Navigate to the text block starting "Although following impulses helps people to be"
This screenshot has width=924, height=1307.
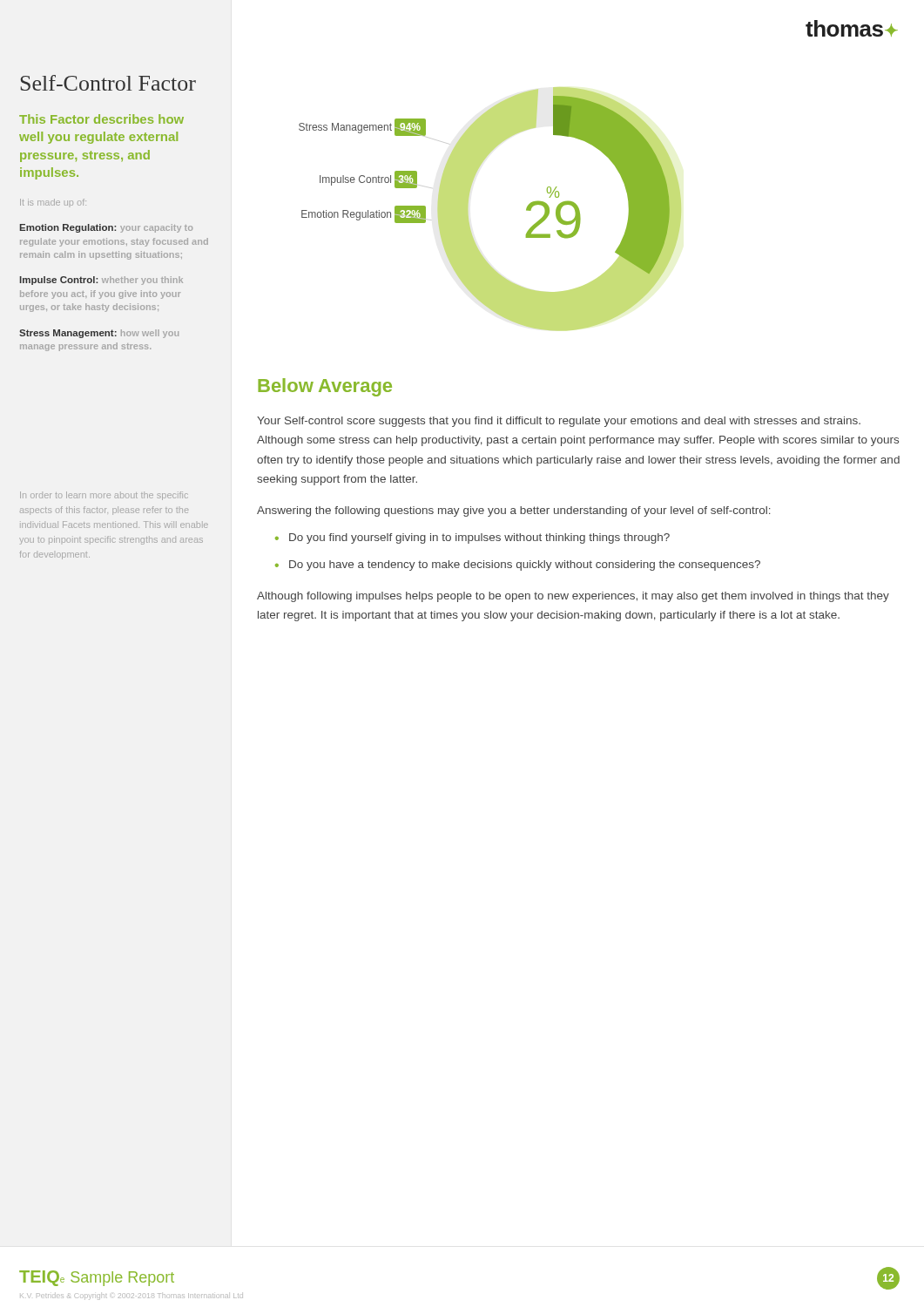[573, 605]
